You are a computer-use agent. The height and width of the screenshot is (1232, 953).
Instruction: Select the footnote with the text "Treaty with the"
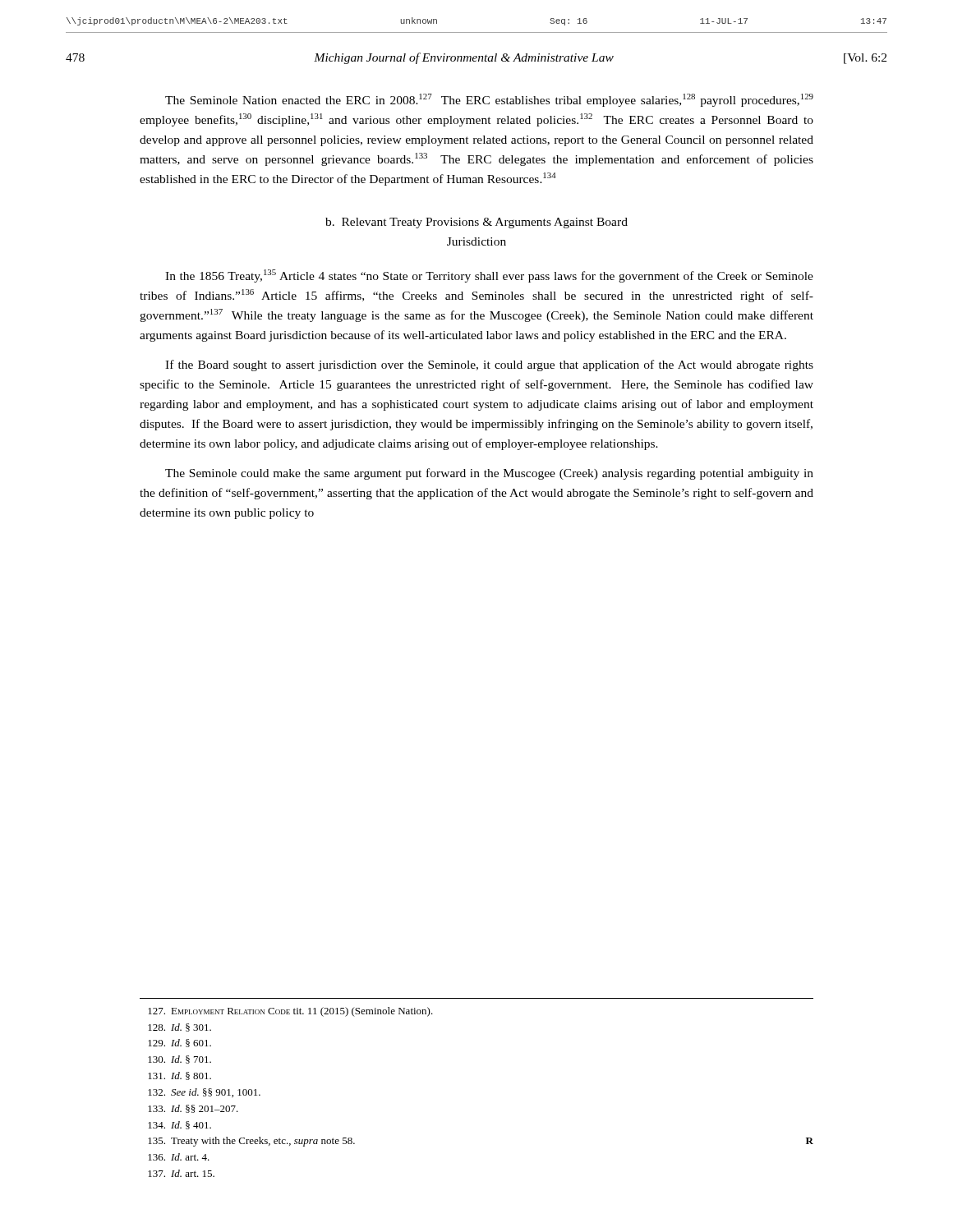click(x=257, y=1141)
